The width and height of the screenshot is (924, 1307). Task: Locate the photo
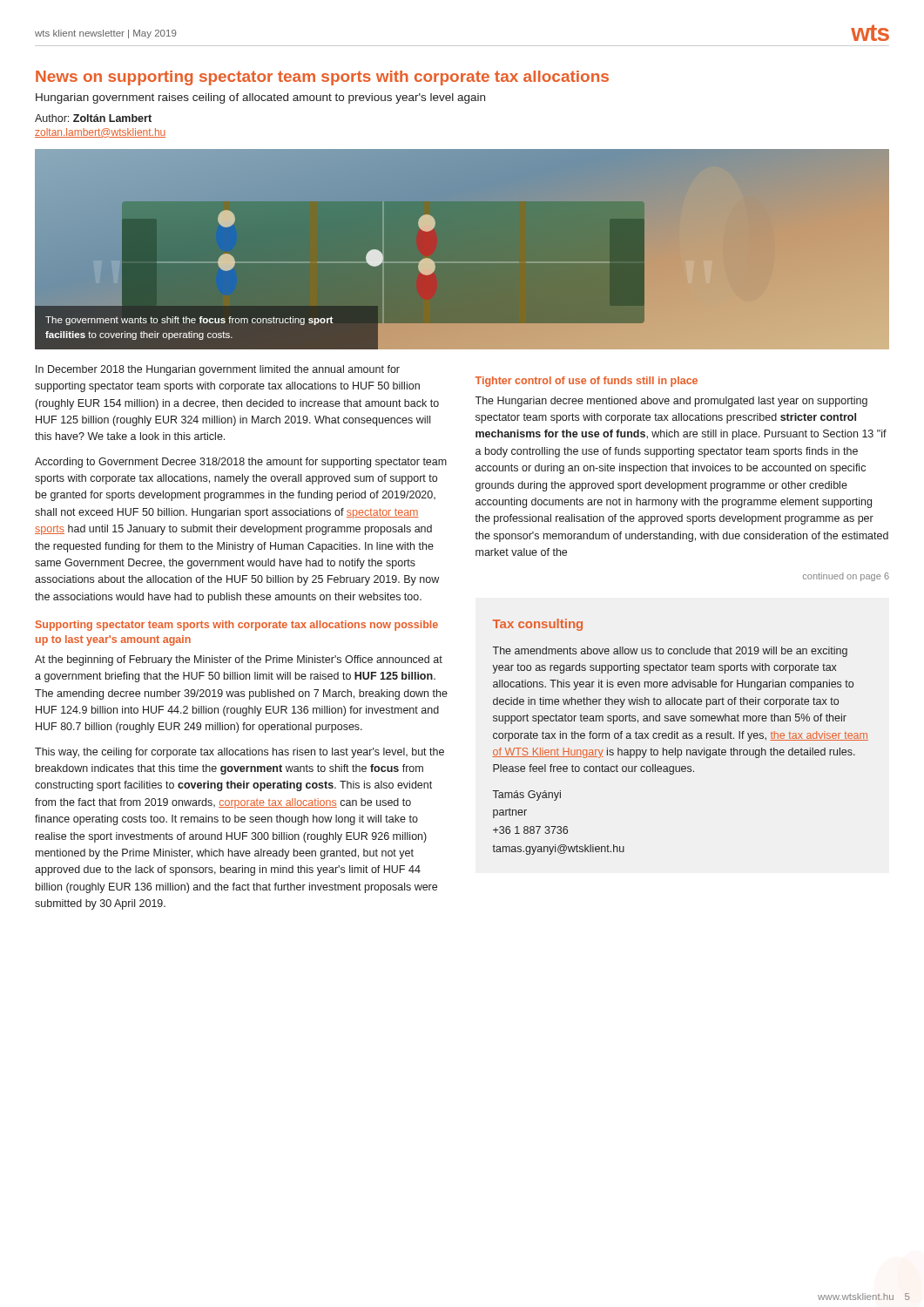462,249
